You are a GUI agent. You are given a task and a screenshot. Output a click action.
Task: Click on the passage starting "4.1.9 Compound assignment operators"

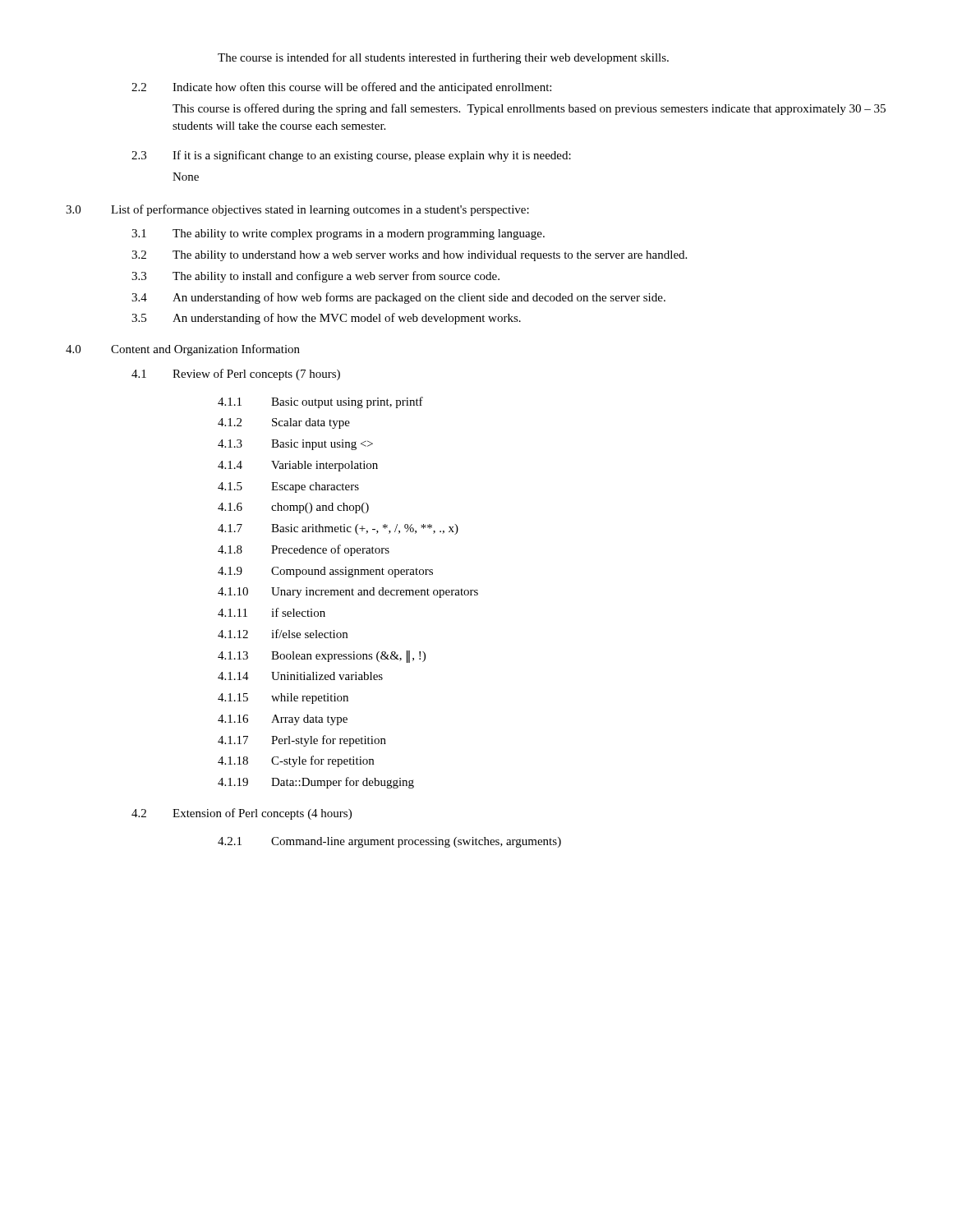325,572
